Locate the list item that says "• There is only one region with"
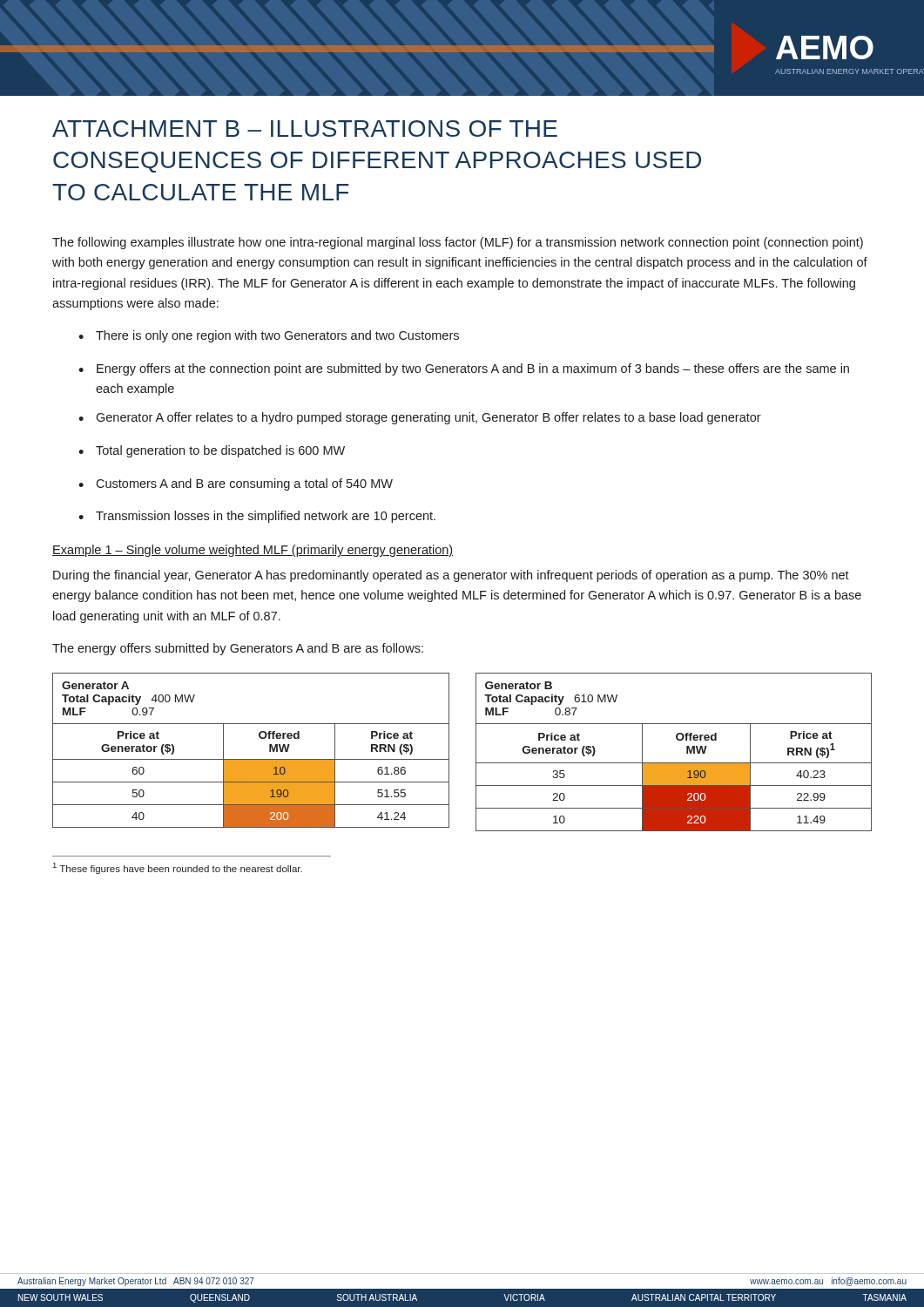Viewport: 924px width, 1307px height. [269, 338]
